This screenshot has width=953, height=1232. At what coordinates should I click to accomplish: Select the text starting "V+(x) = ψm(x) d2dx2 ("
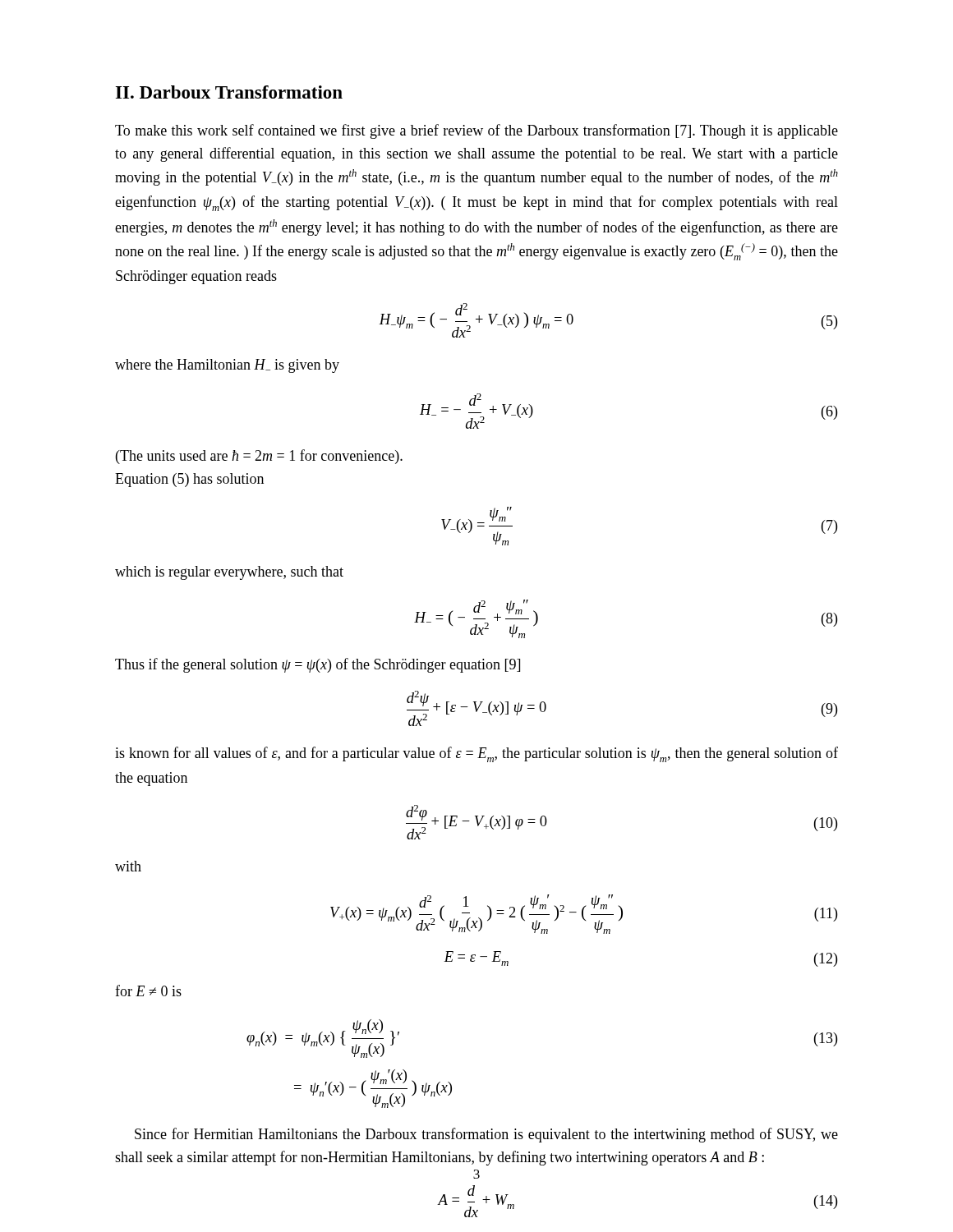coord(476,914)
